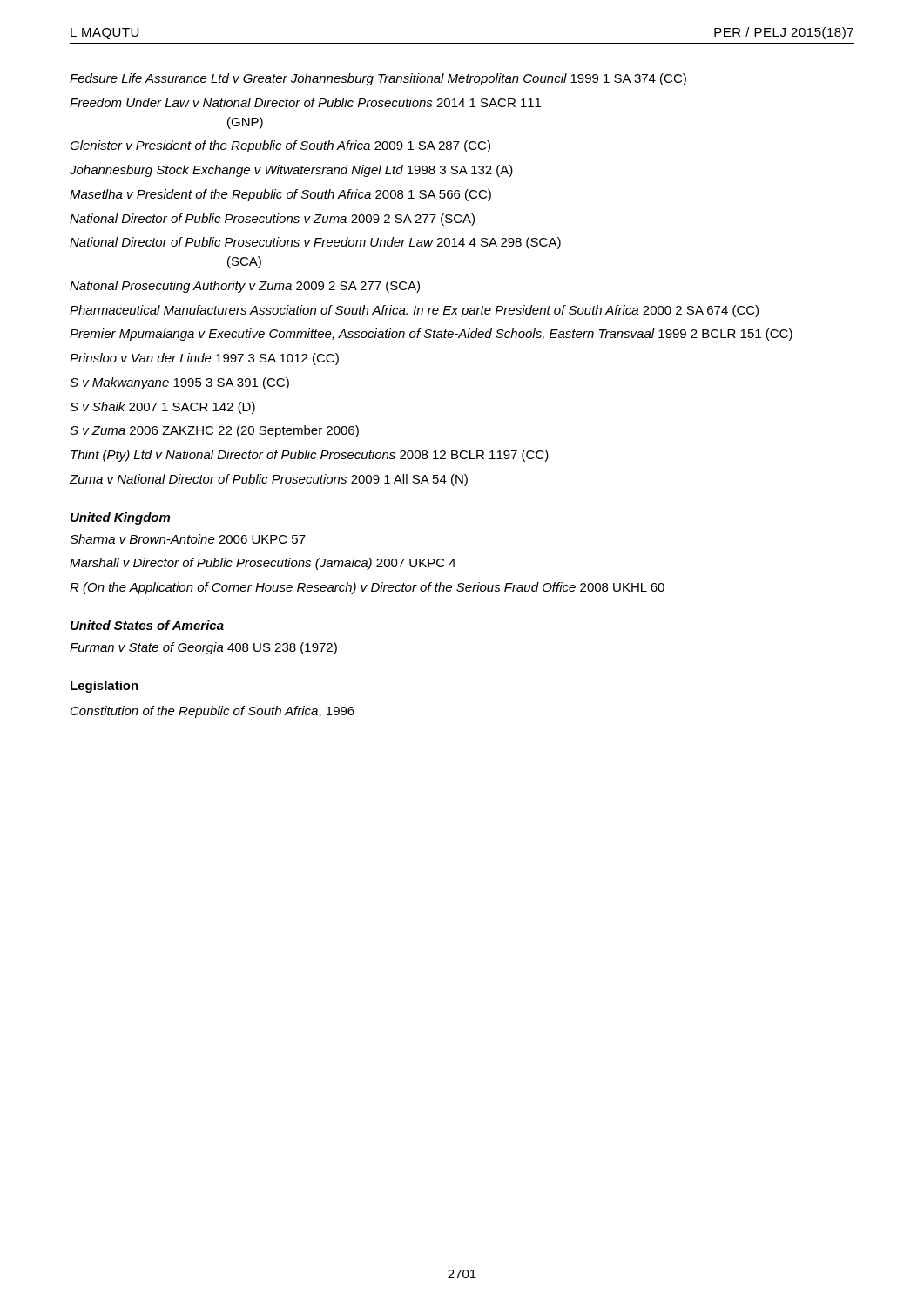This screenshot has width=924, height=1307.
Task: Find the list item that says "Zuma v National Director of Public"
Action: point(269,479)
